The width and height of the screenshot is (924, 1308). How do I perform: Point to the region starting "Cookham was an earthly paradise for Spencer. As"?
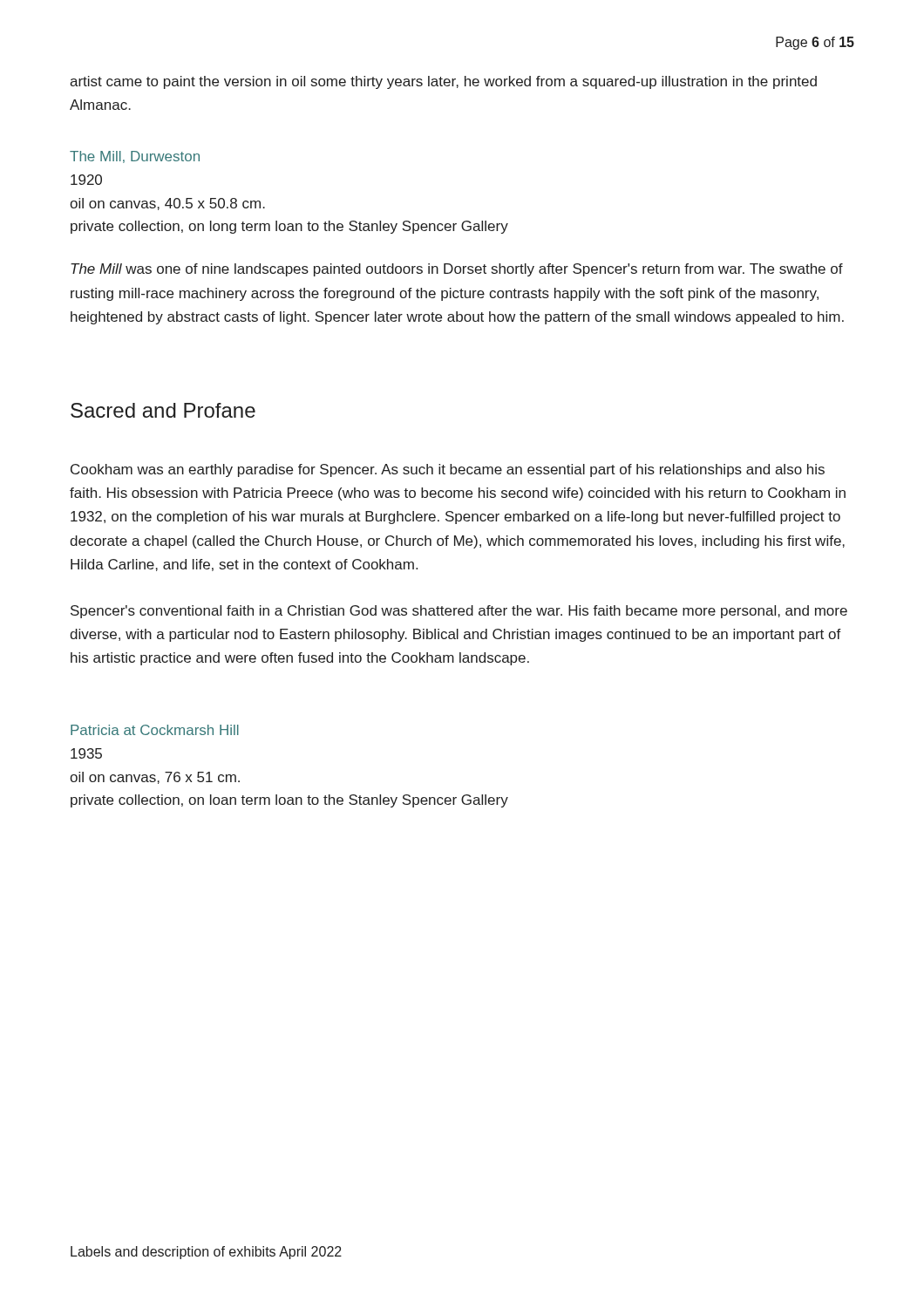tap(458, 517)
